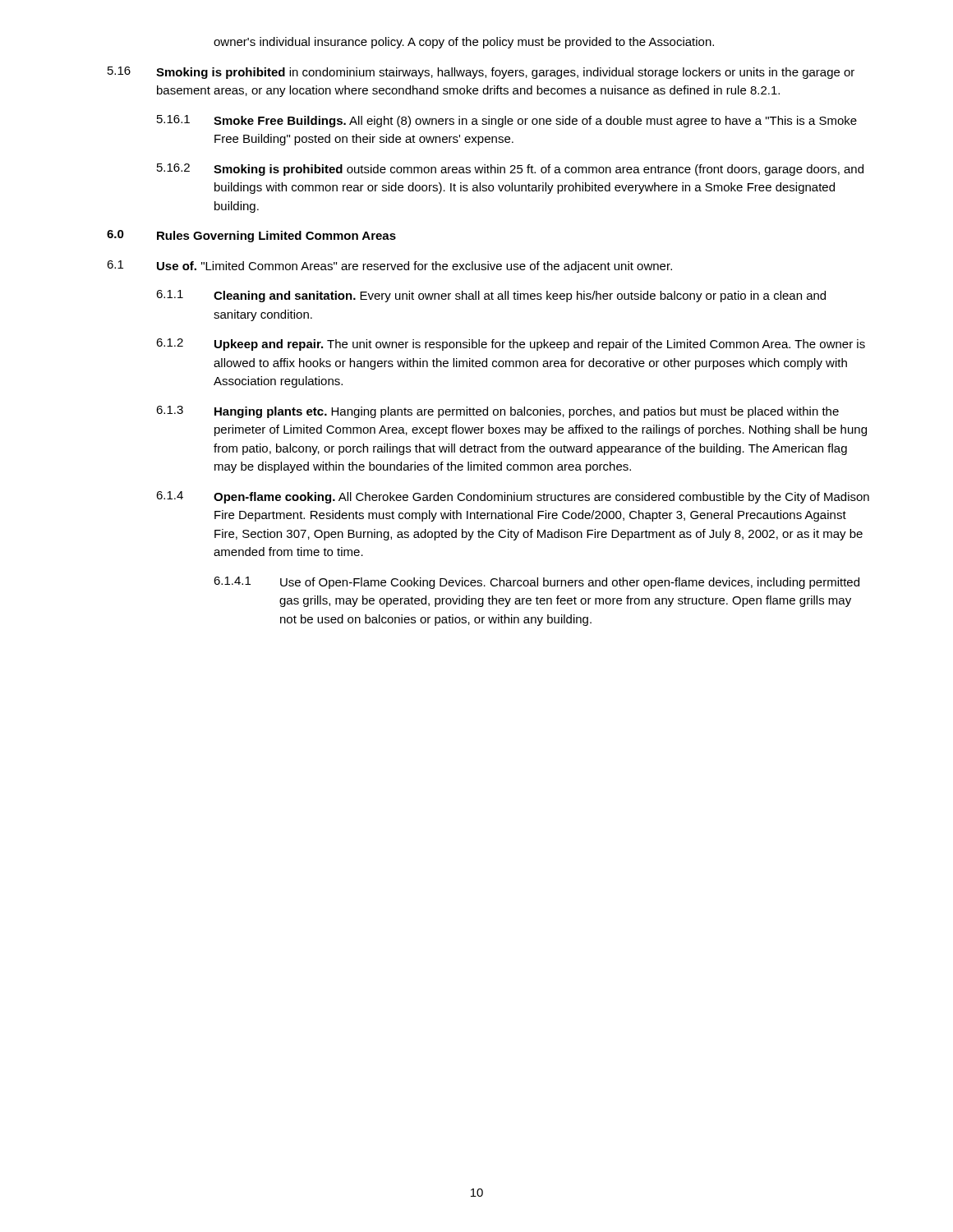Point to the block beginning "6.1.4 Open-flame cooking. All Cherokee Garden Condominium structures"

point(513,524)
